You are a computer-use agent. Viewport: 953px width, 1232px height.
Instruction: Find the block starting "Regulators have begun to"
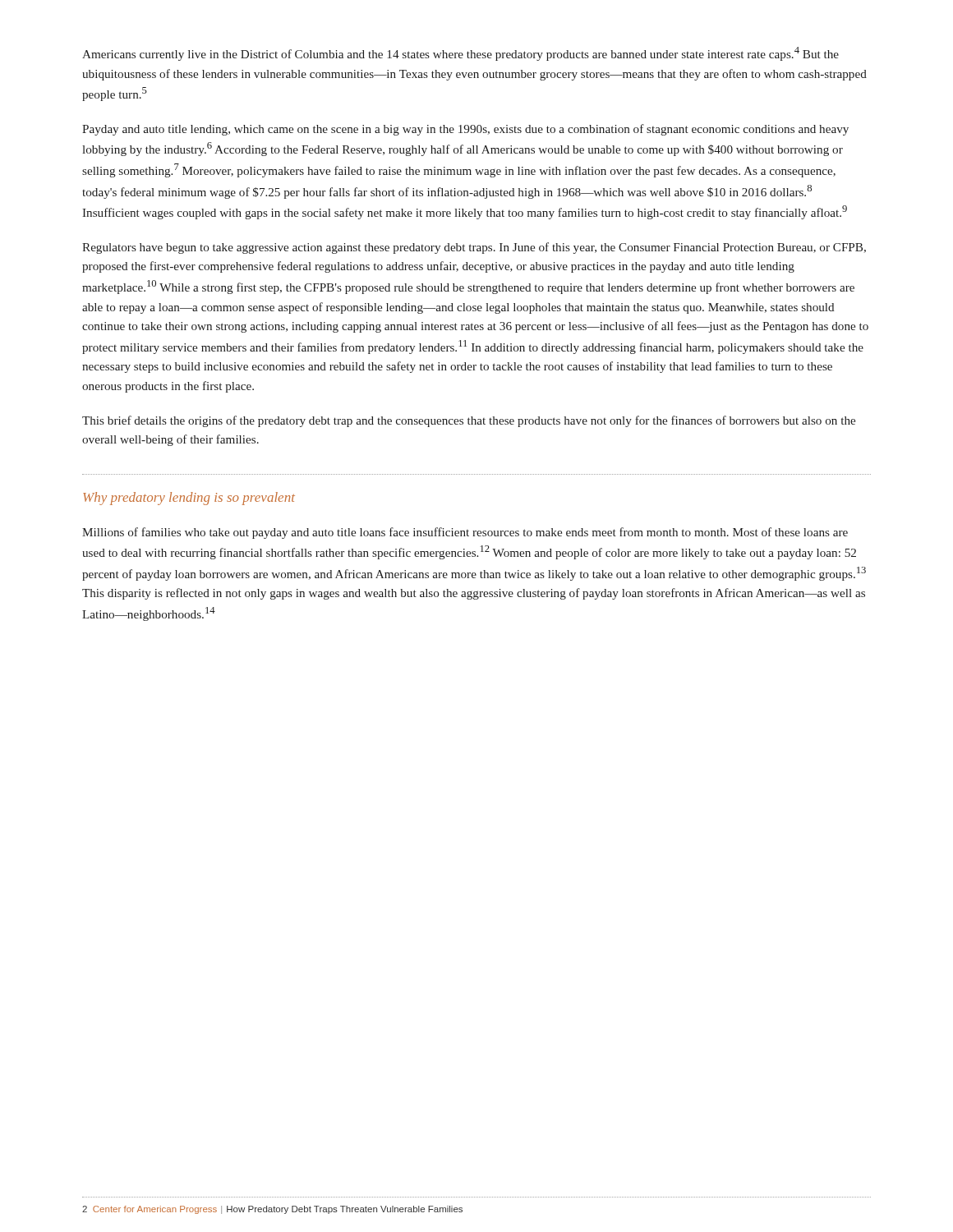click(x=475, y=316)
